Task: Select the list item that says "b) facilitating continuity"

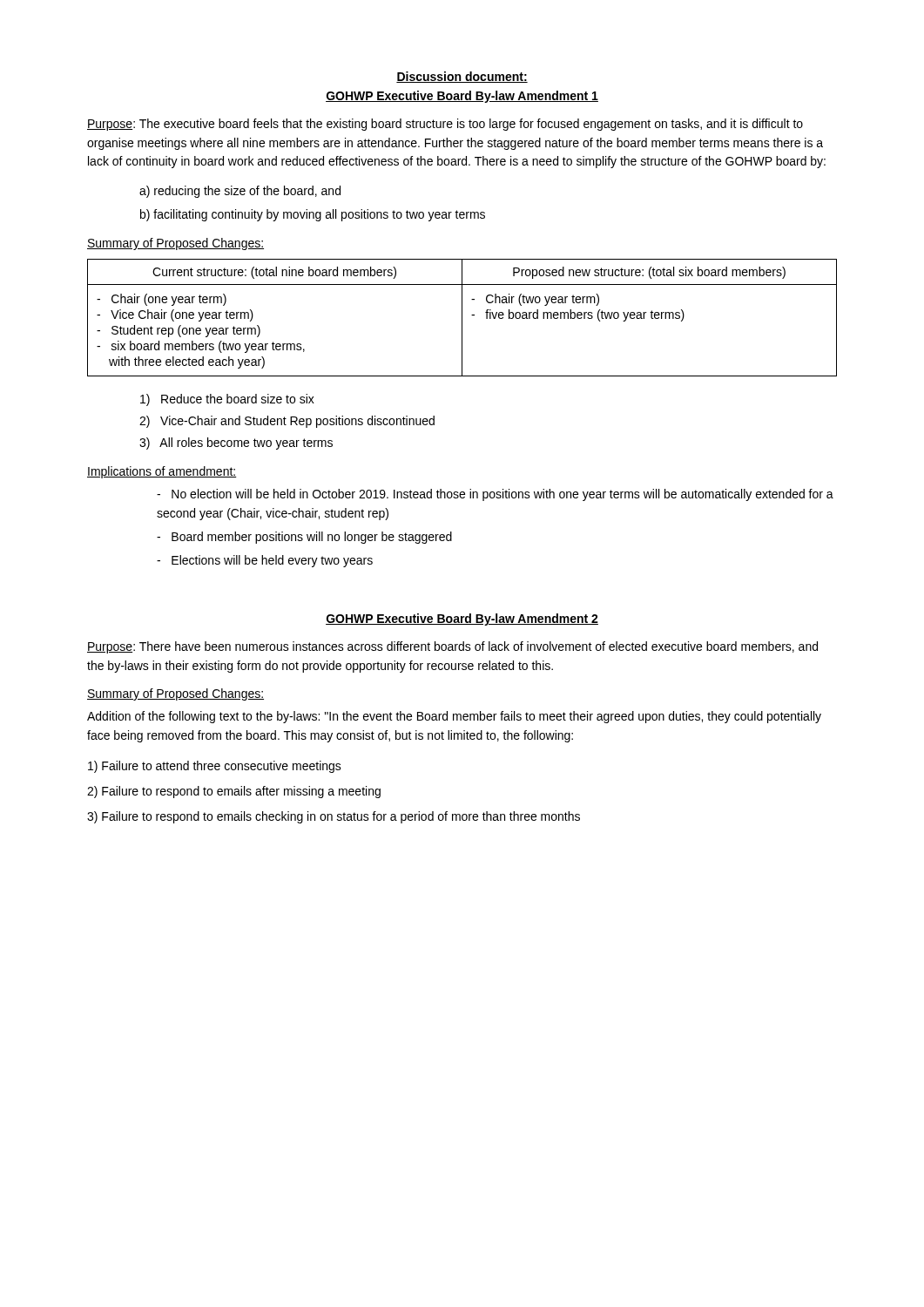Action: pos(312,214)
